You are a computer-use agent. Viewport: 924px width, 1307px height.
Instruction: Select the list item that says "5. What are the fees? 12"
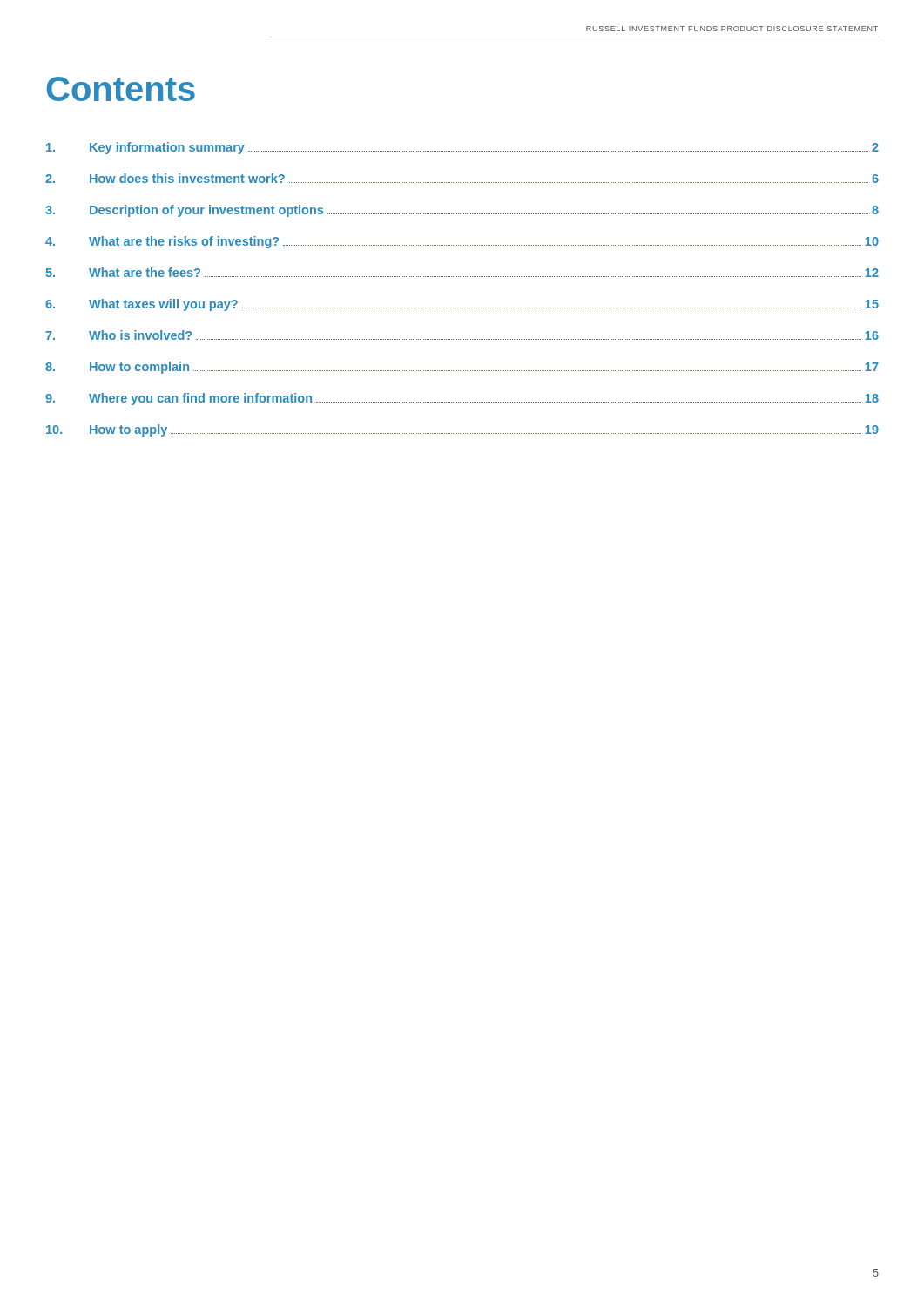[462, 273]
